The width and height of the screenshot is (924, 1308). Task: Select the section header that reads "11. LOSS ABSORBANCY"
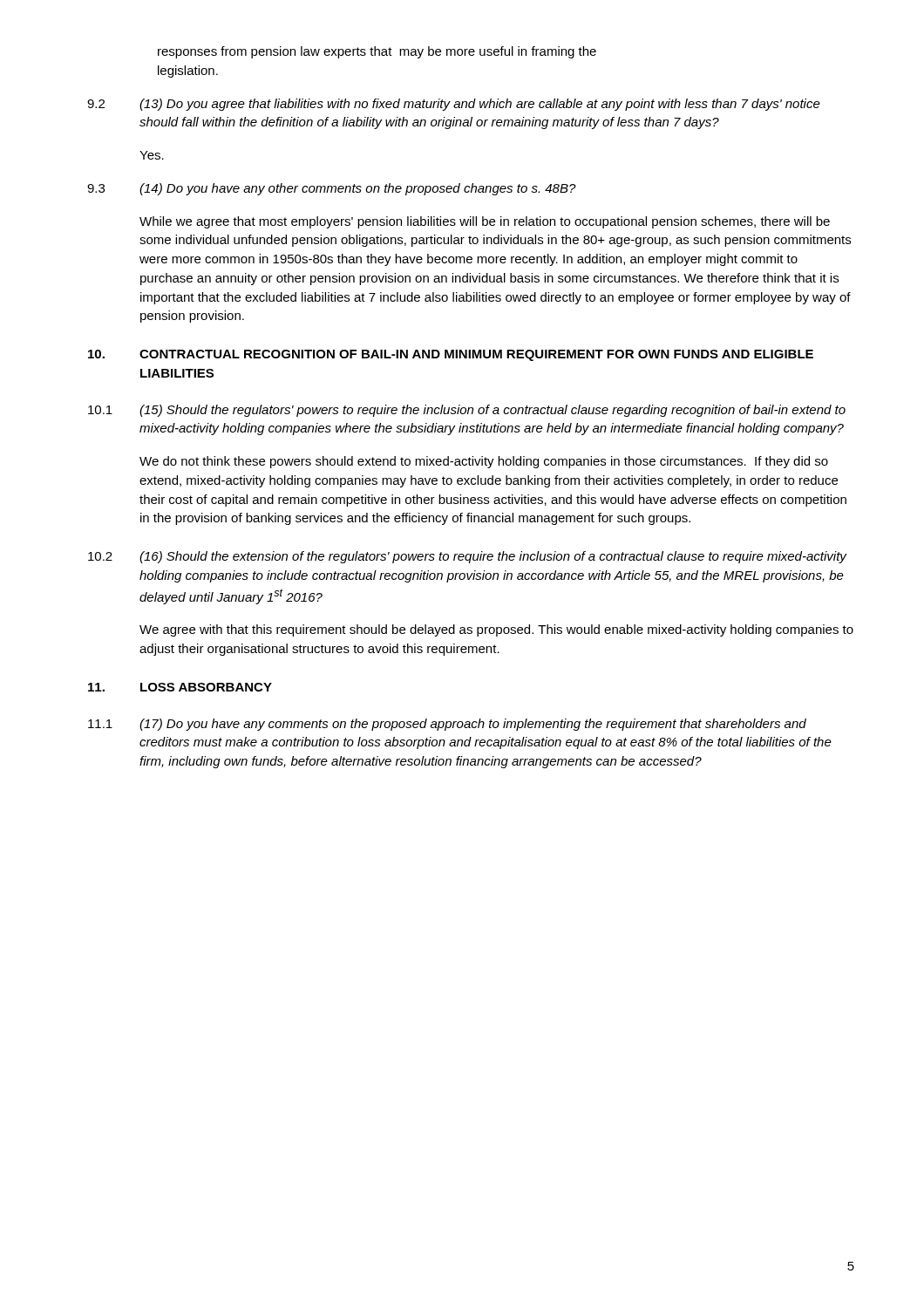pos(180,687)
